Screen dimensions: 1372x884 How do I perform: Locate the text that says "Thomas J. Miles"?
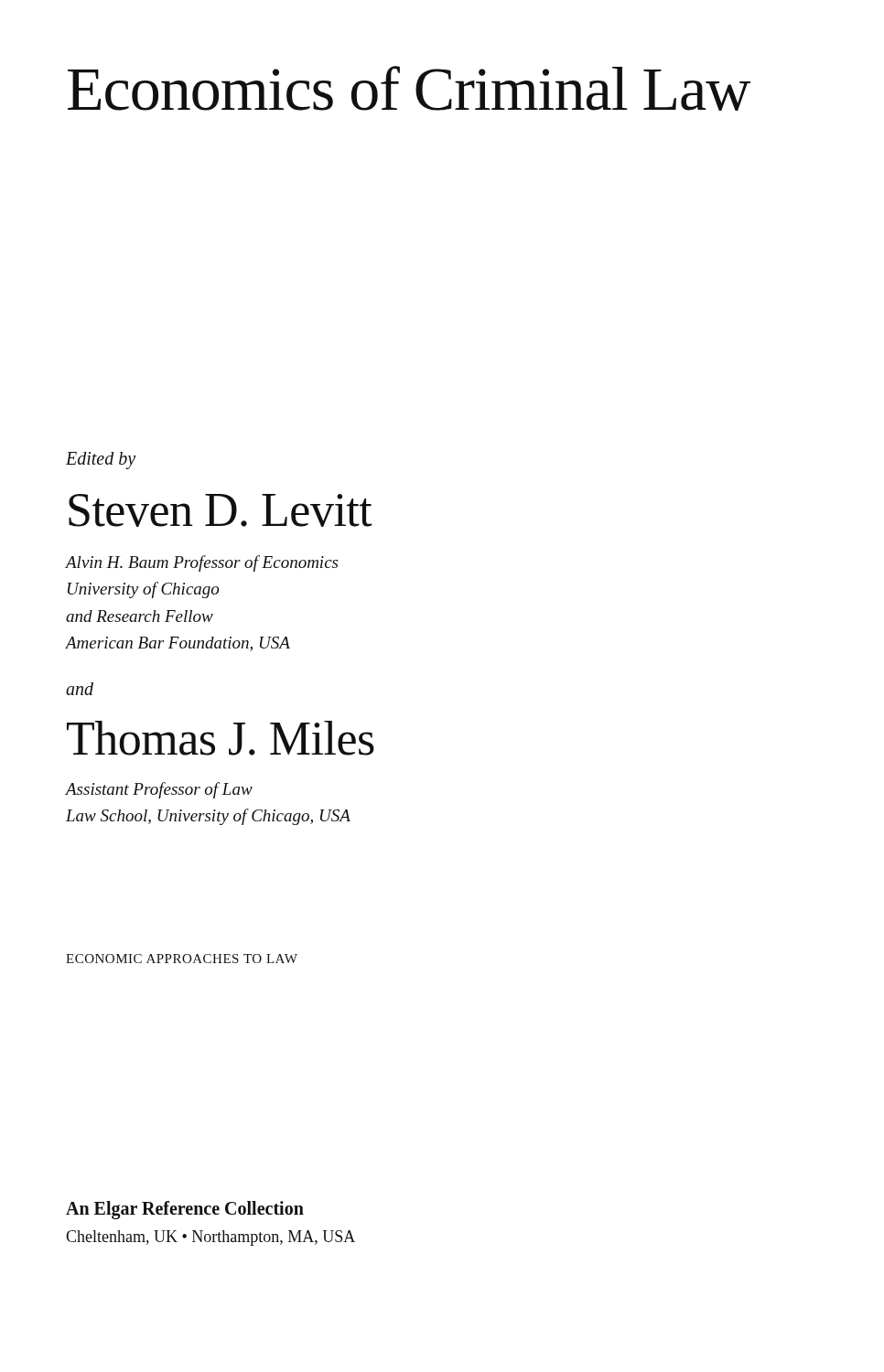click(x=220, y=739)
